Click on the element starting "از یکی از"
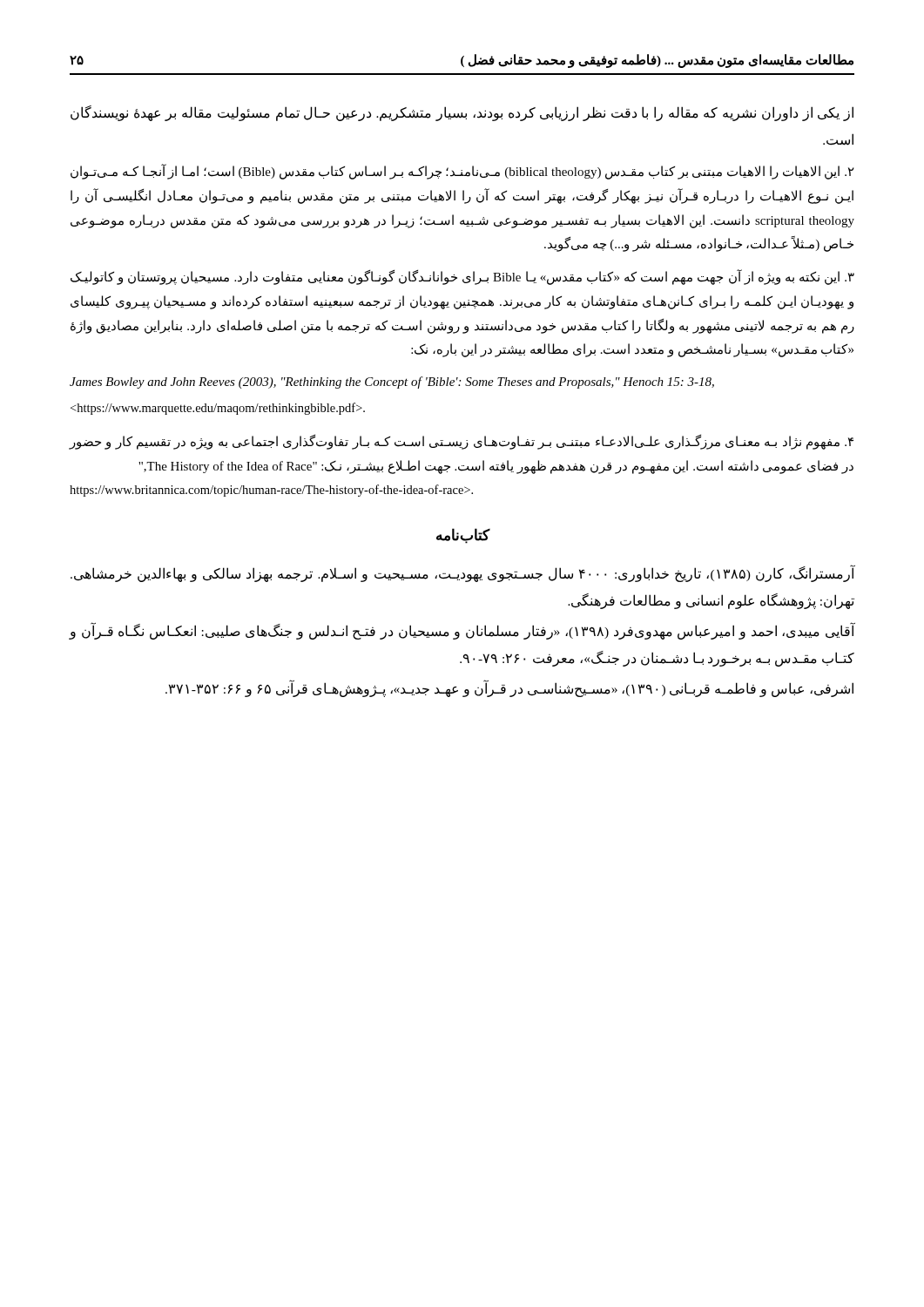 pyautogui.click(x=462, y=126)
